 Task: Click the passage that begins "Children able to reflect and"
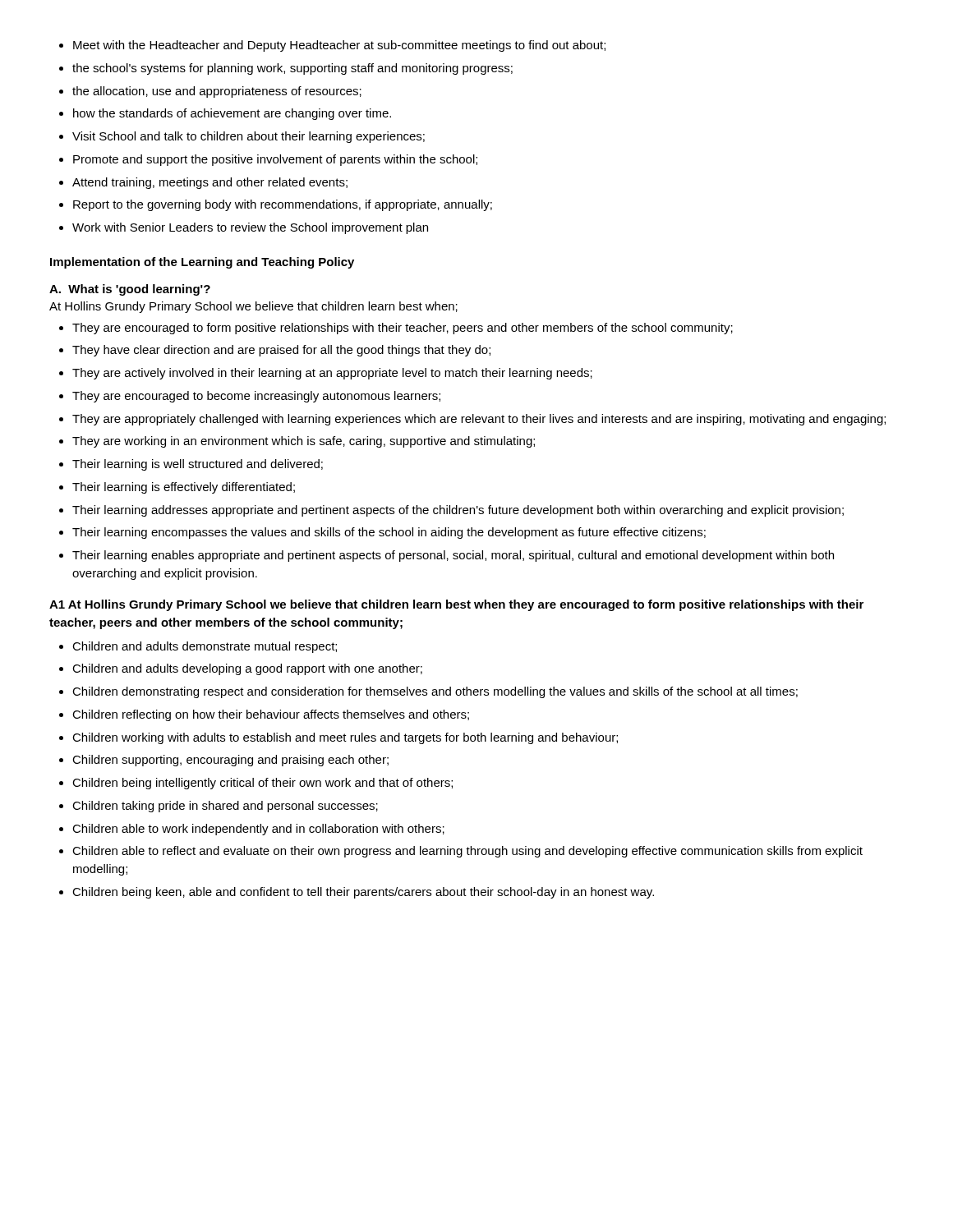[468, 860]
